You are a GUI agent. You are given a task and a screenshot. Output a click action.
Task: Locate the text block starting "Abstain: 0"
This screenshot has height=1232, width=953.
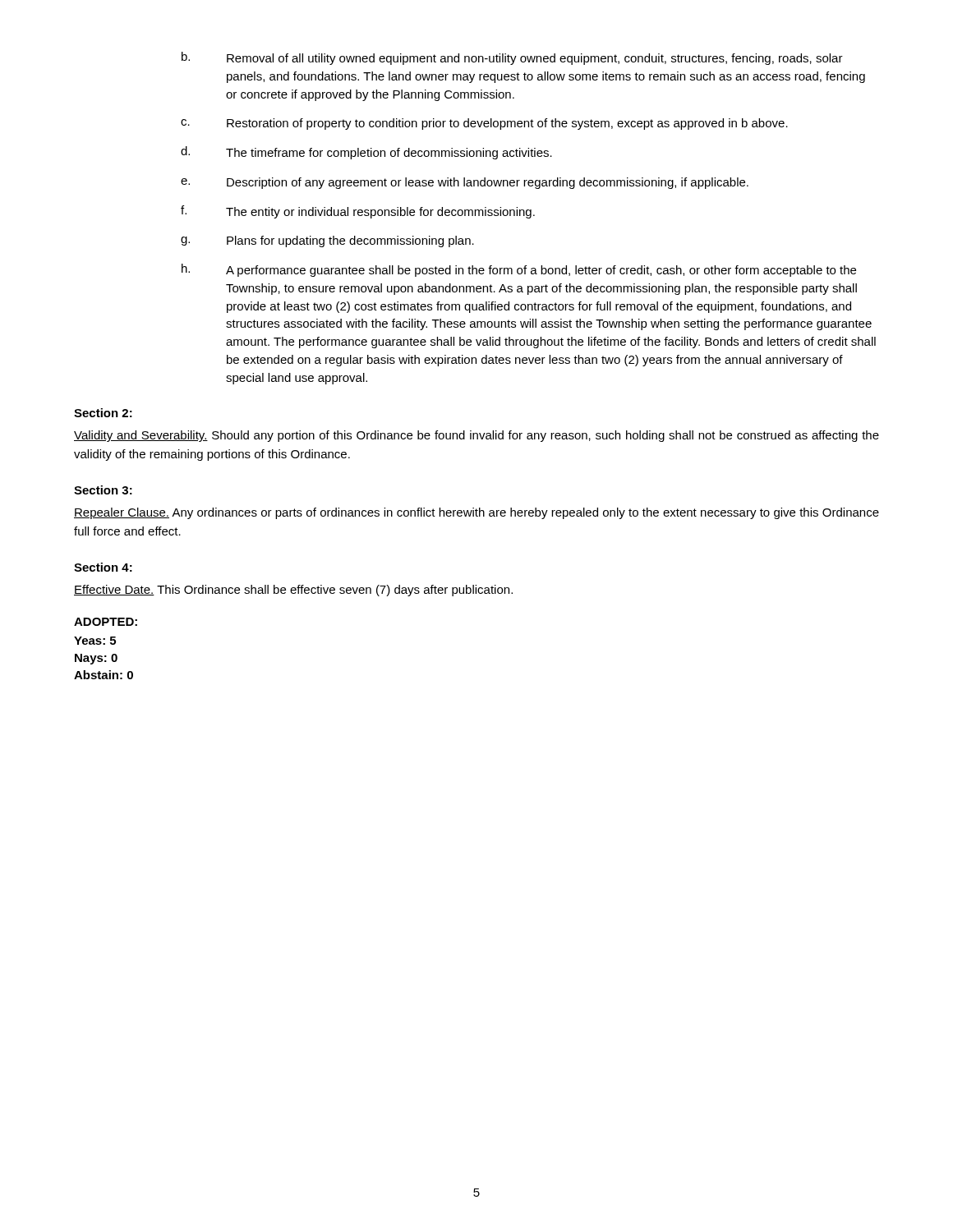[x=104, y=675]
